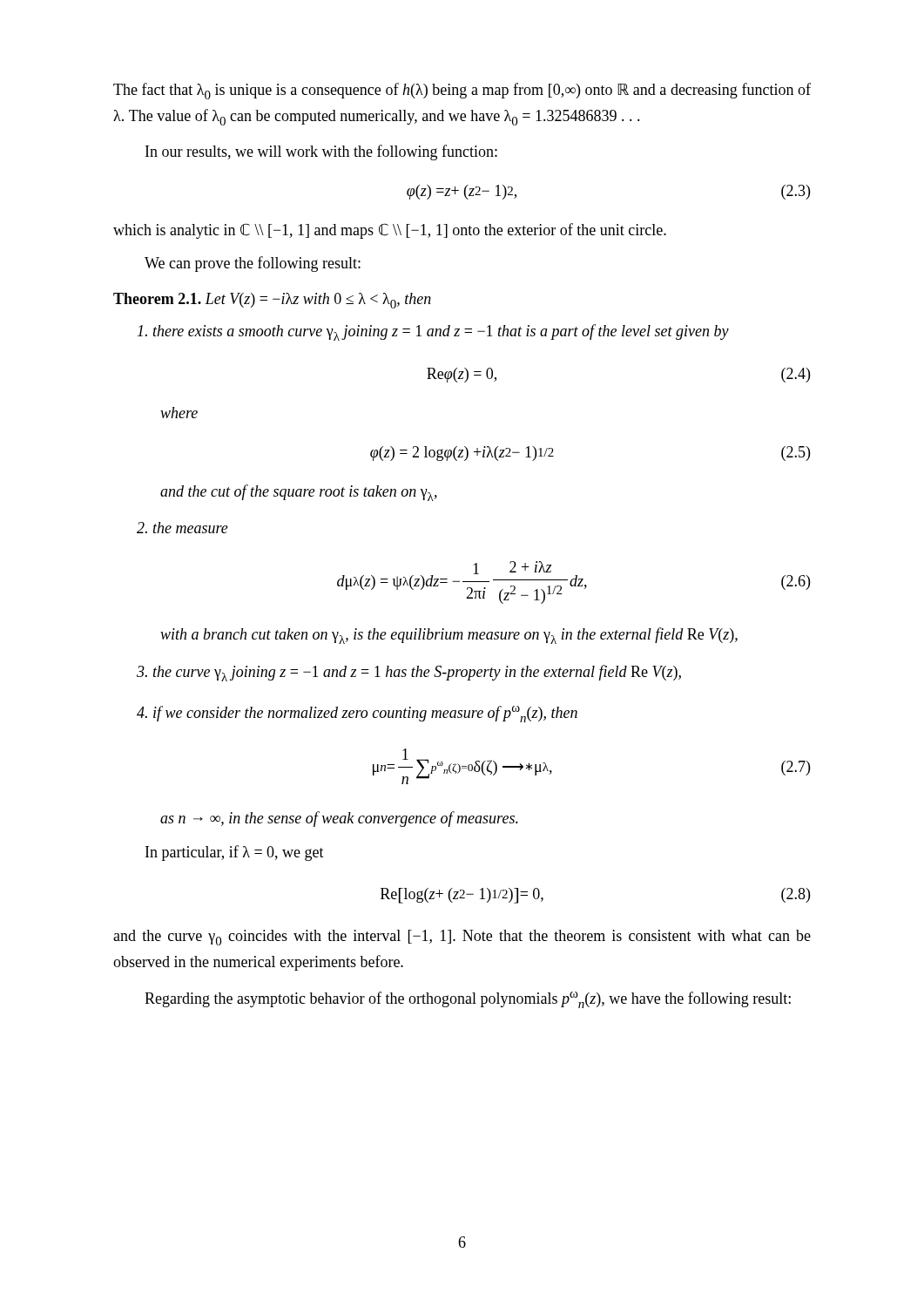Find the block starting "as n → ∞, in the sense"

click(486, 818)
